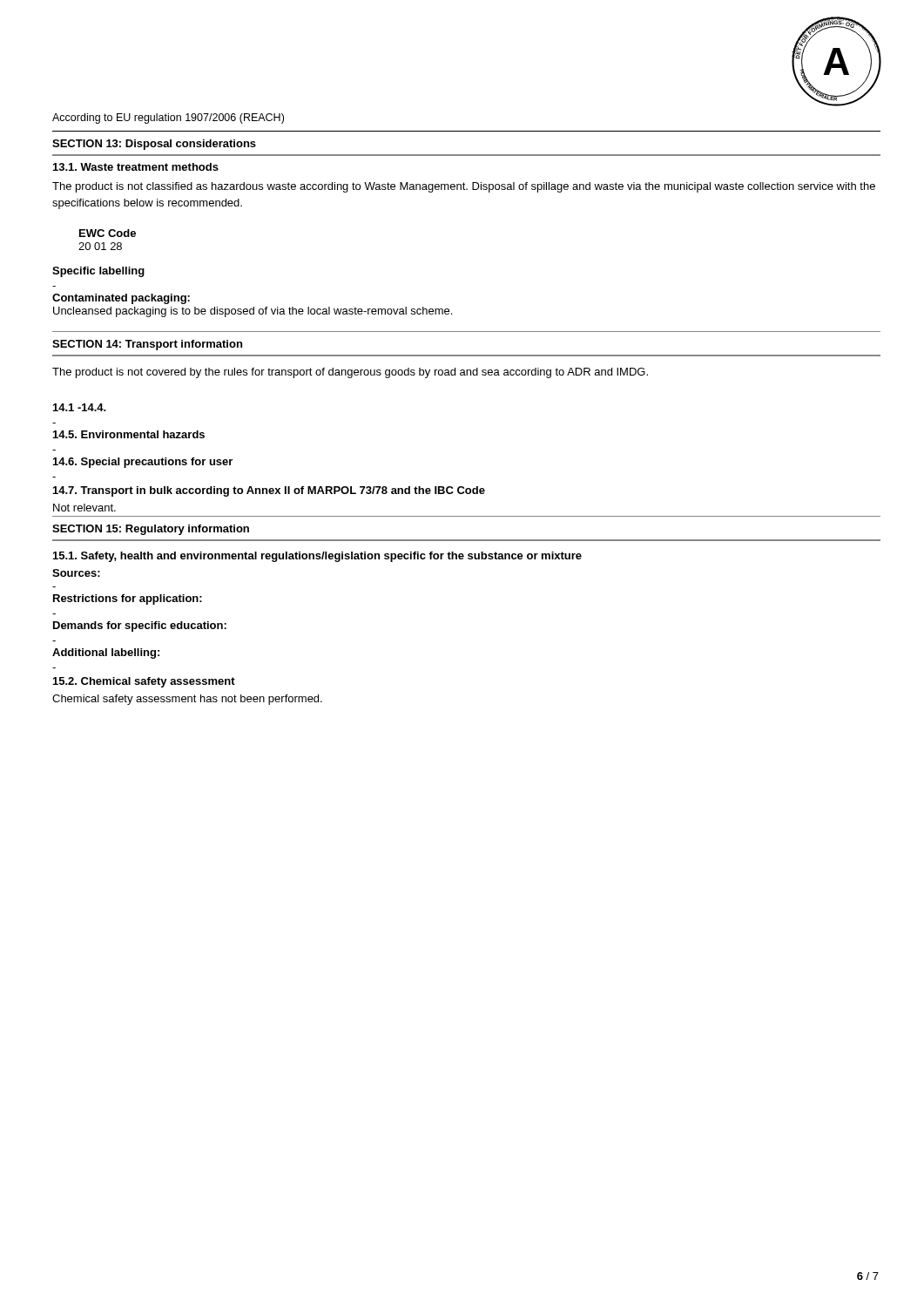Image resolution: width=924 pixels, height=1307 pixels.
Task: Locate the section header that reads "13.1. Waste treatment methods"
Action: point(135,167)
